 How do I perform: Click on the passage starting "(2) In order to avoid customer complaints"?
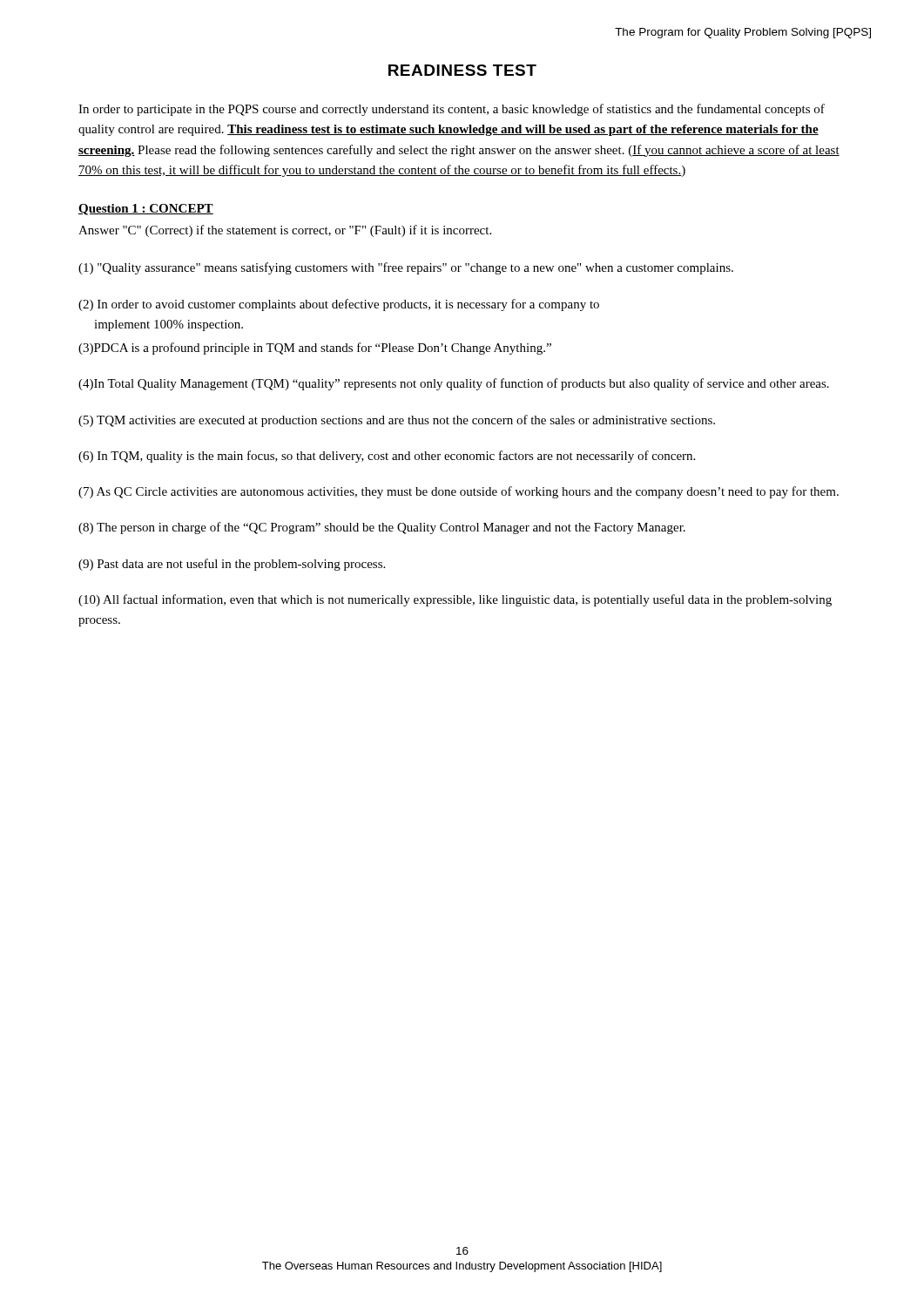tap(462, 314)
